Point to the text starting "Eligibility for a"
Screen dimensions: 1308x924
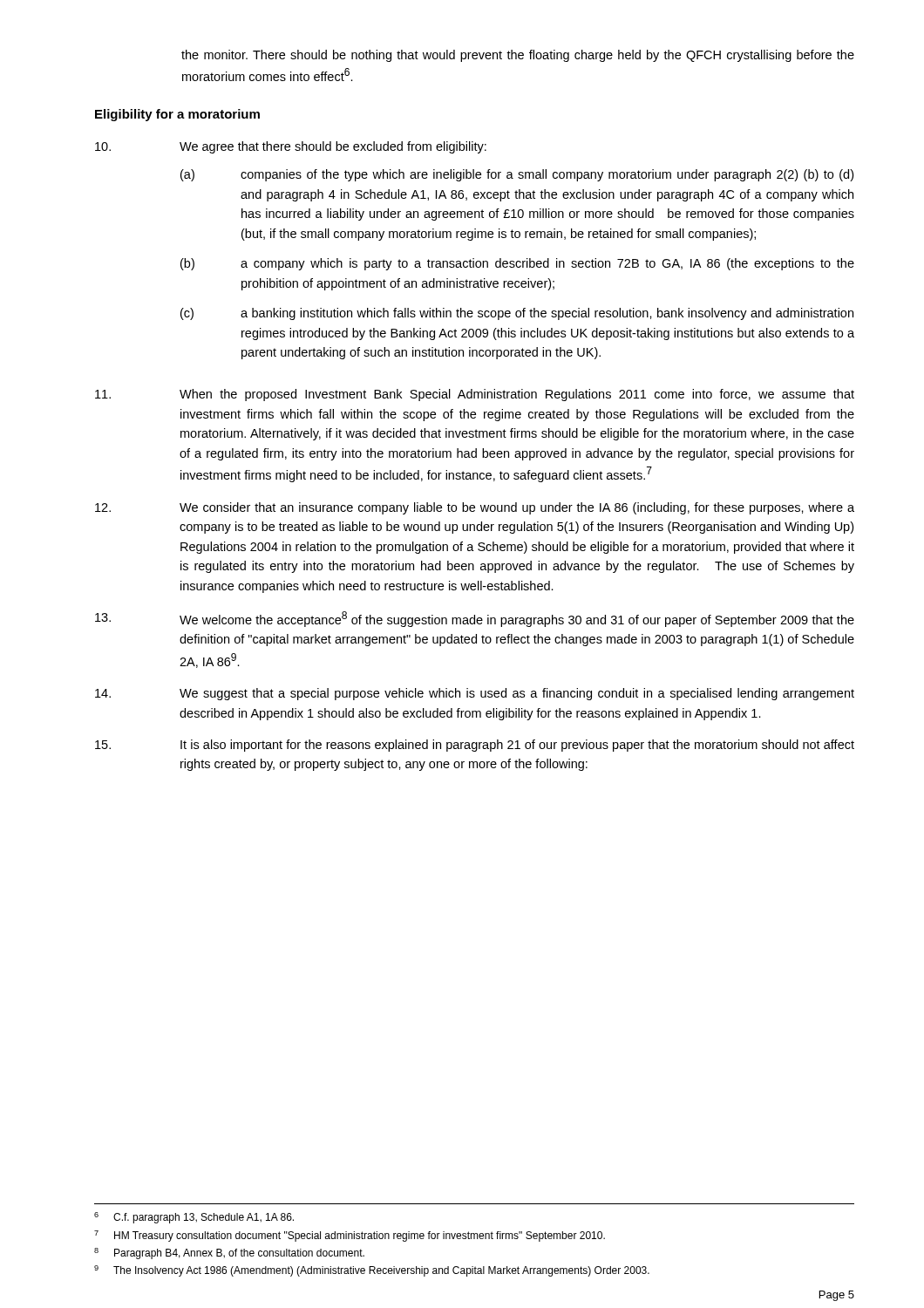177,114
